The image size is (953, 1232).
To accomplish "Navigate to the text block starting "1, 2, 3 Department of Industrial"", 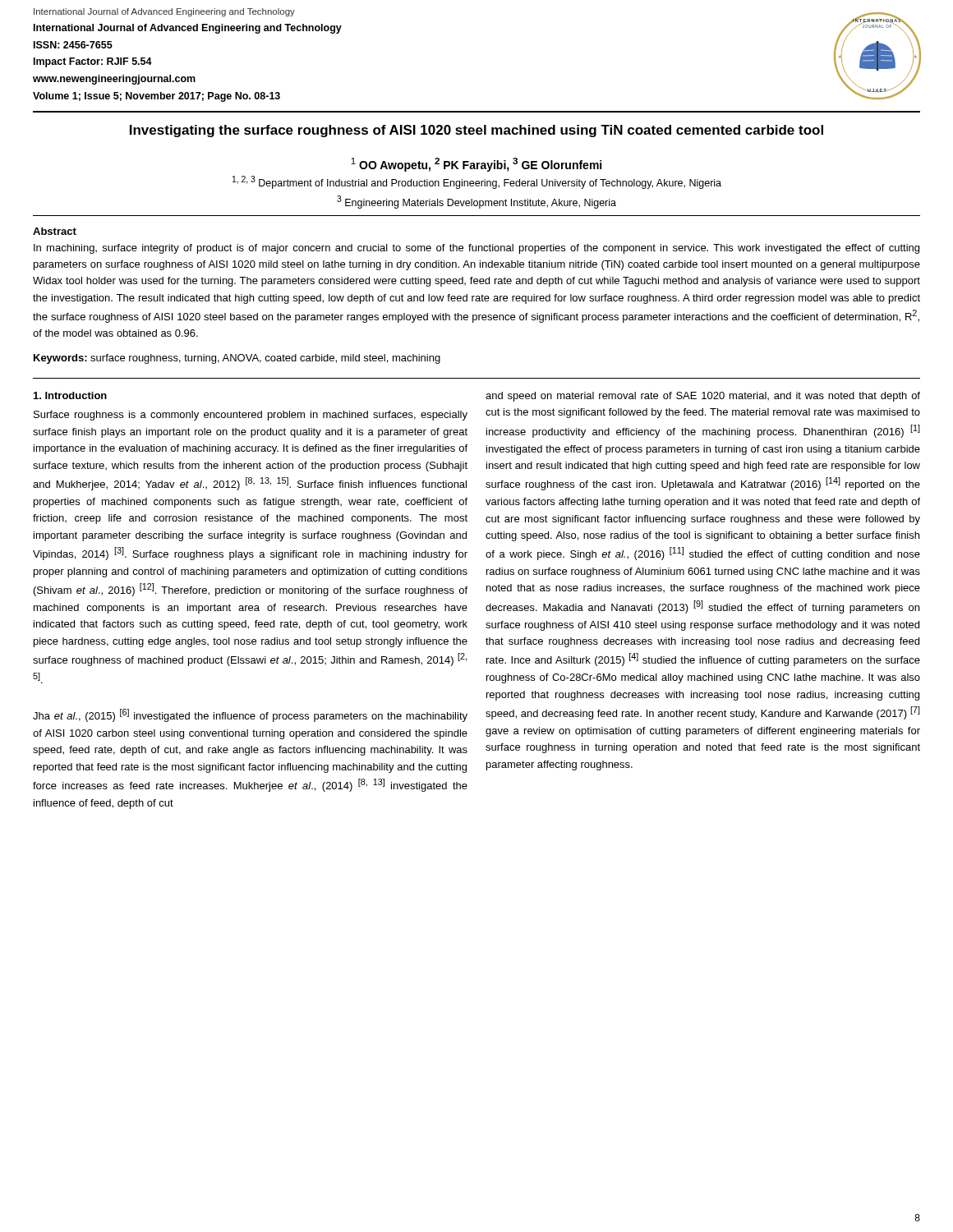I will (476, 192).
